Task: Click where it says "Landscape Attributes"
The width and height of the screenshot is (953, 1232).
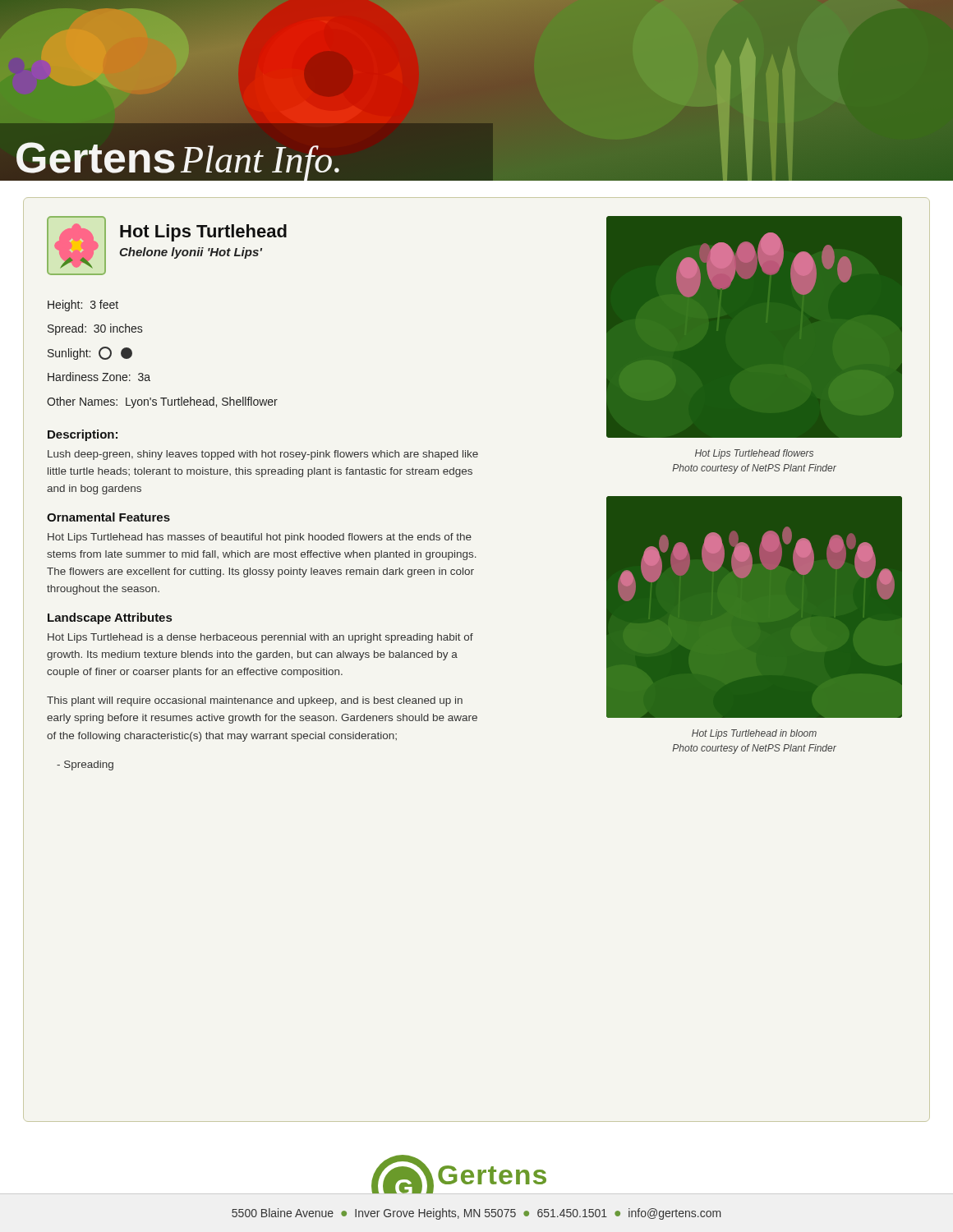Action: (110, 617)
